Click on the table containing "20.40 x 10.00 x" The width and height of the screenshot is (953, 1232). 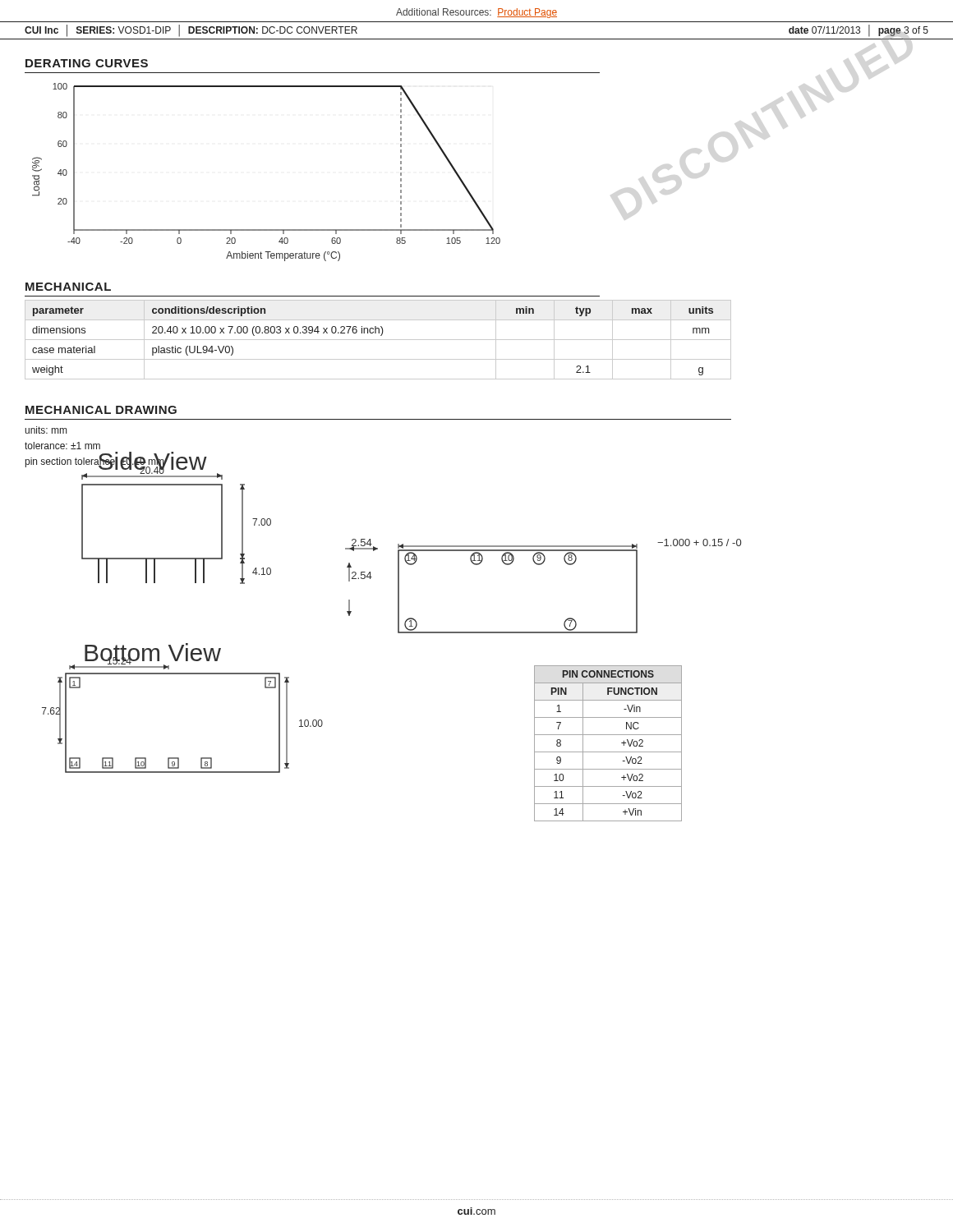point(378,340)
